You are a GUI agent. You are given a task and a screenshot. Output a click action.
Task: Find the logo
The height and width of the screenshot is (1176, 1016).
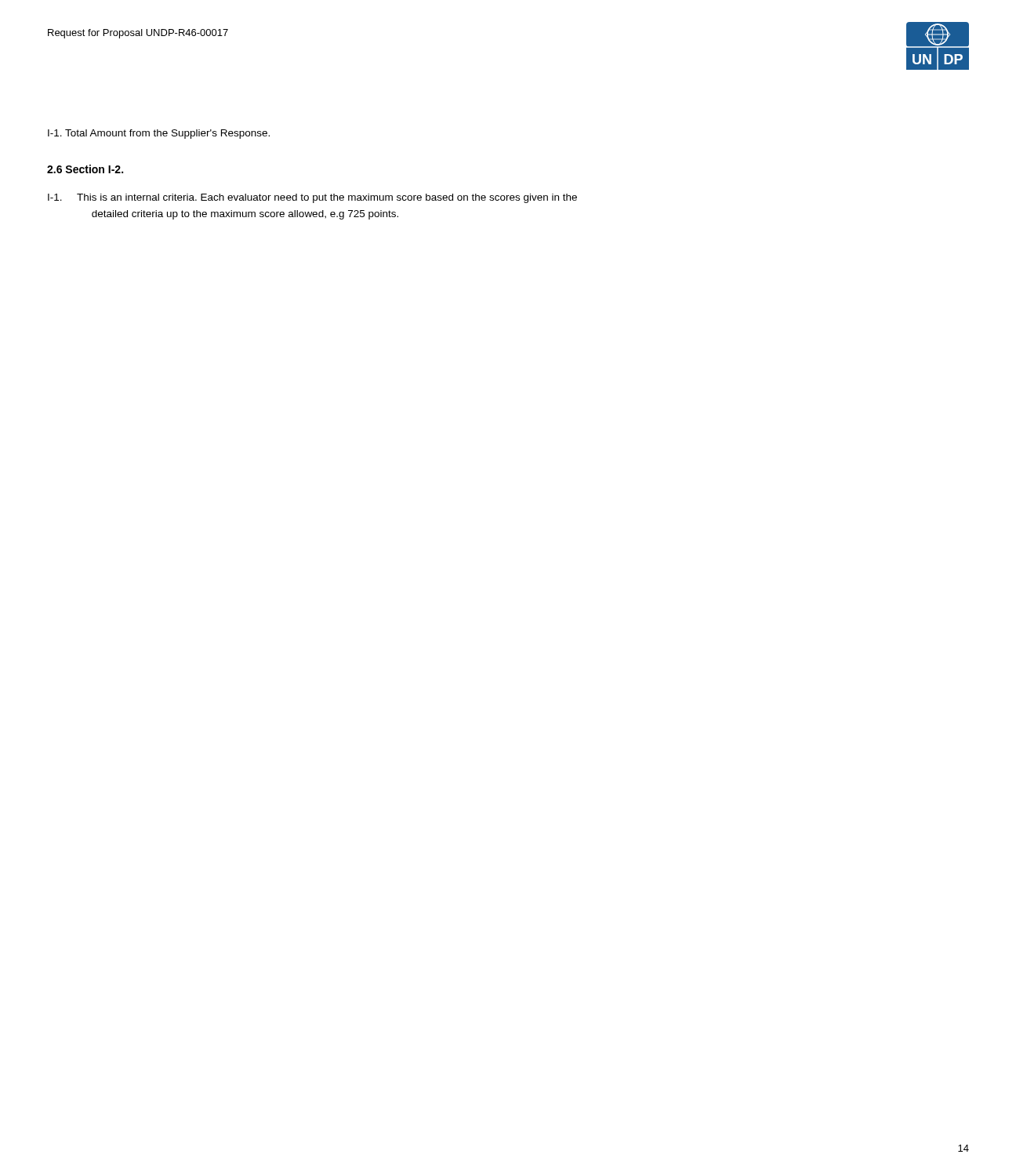point(938,57)
